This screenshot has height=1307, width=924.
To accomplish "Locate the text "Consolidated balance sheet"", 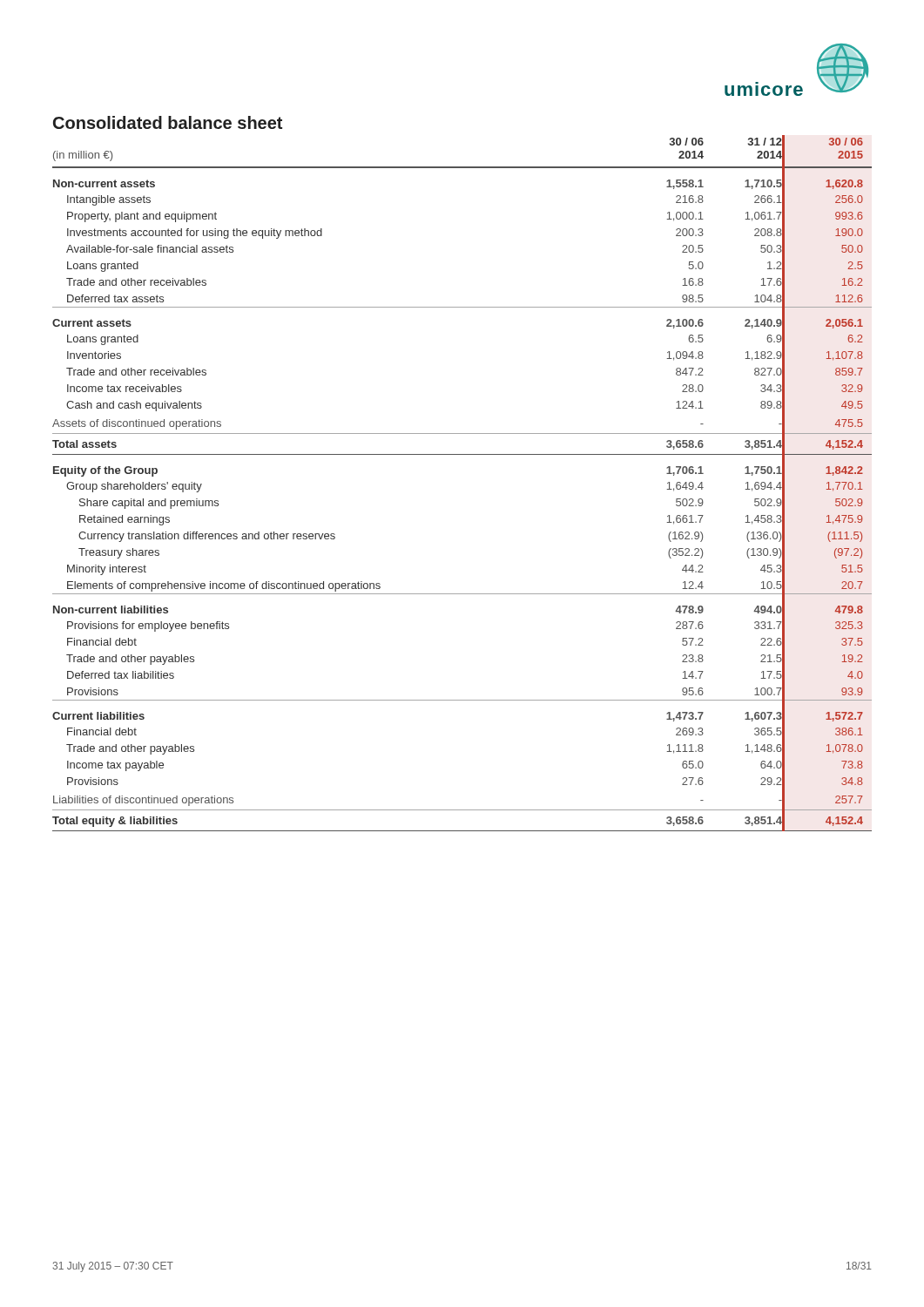I will [168, 122].
